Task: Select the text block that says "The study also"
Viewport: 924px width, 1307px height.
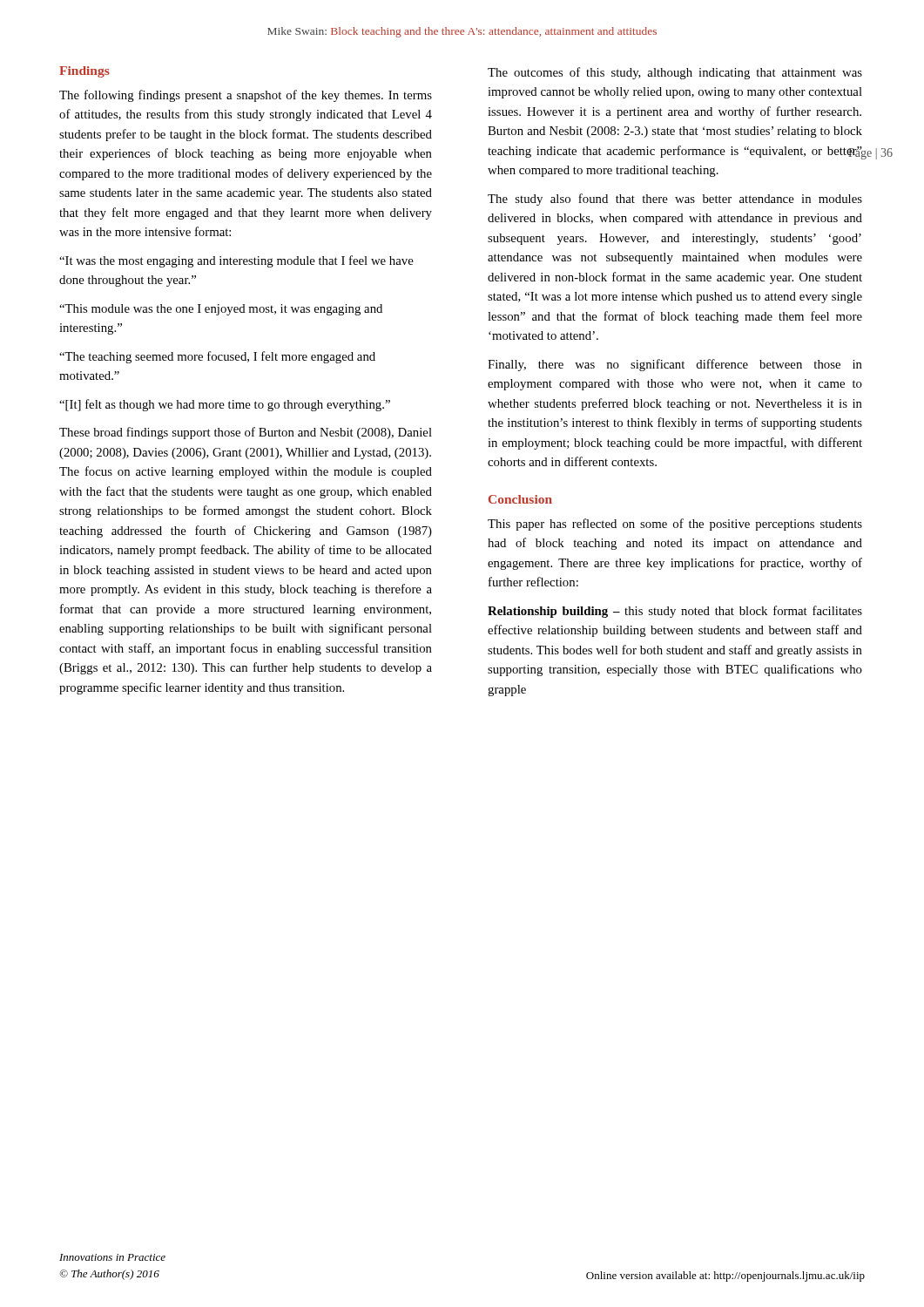Action: point(675,267)
